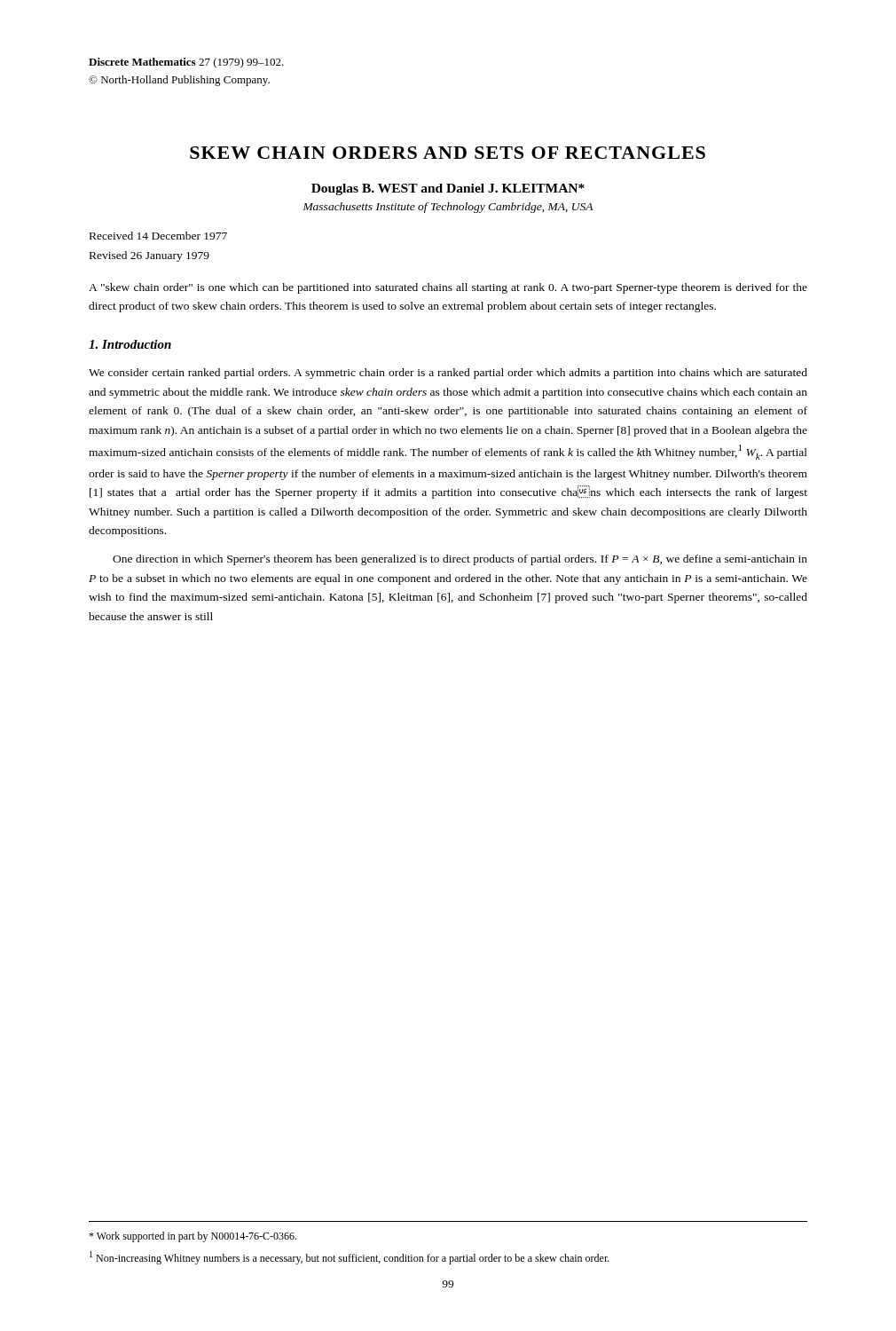Navigate to the block starting "1 Non-increasing Whitney"

349,1257
